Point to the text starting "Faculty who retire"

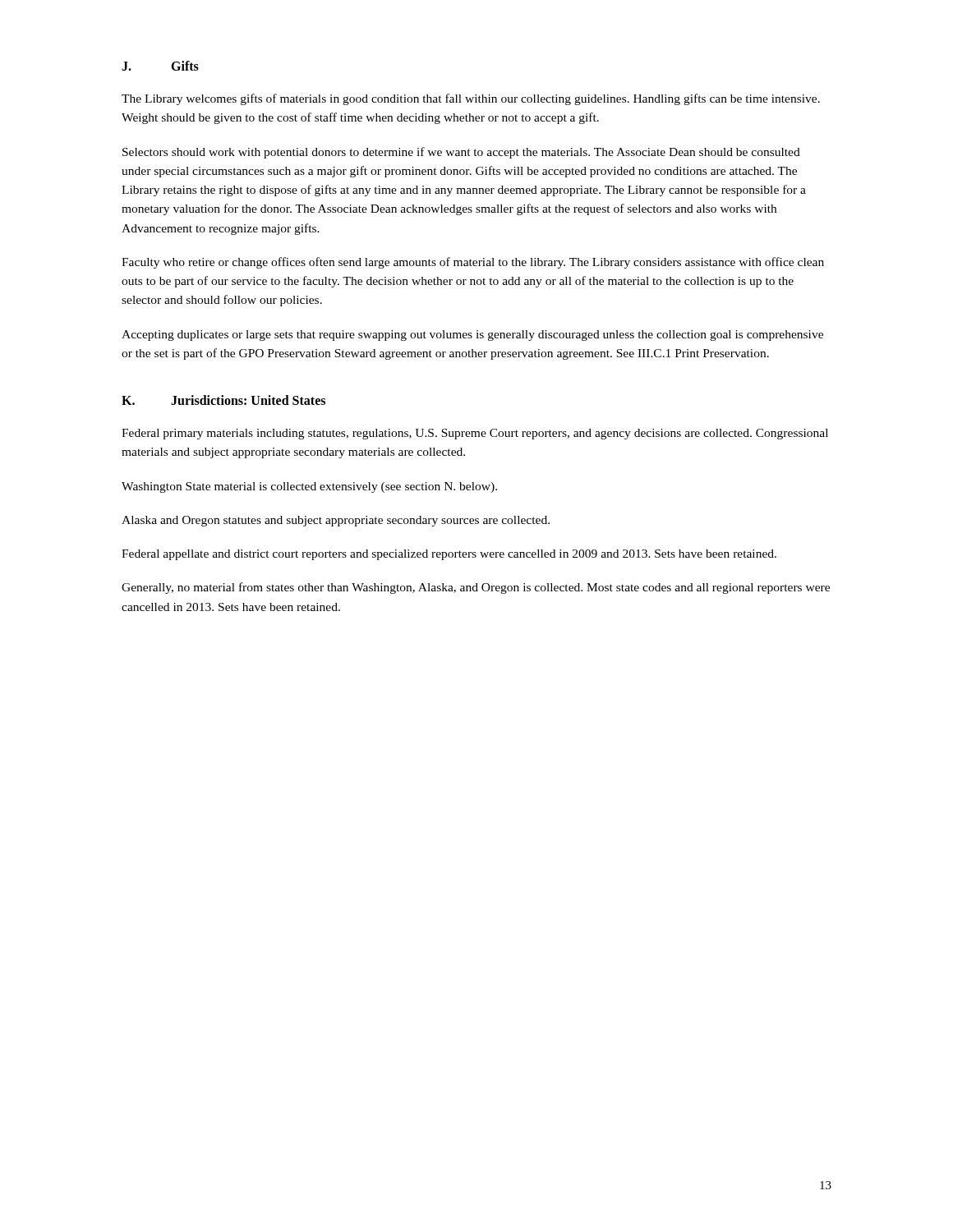[x=473, y=280]
